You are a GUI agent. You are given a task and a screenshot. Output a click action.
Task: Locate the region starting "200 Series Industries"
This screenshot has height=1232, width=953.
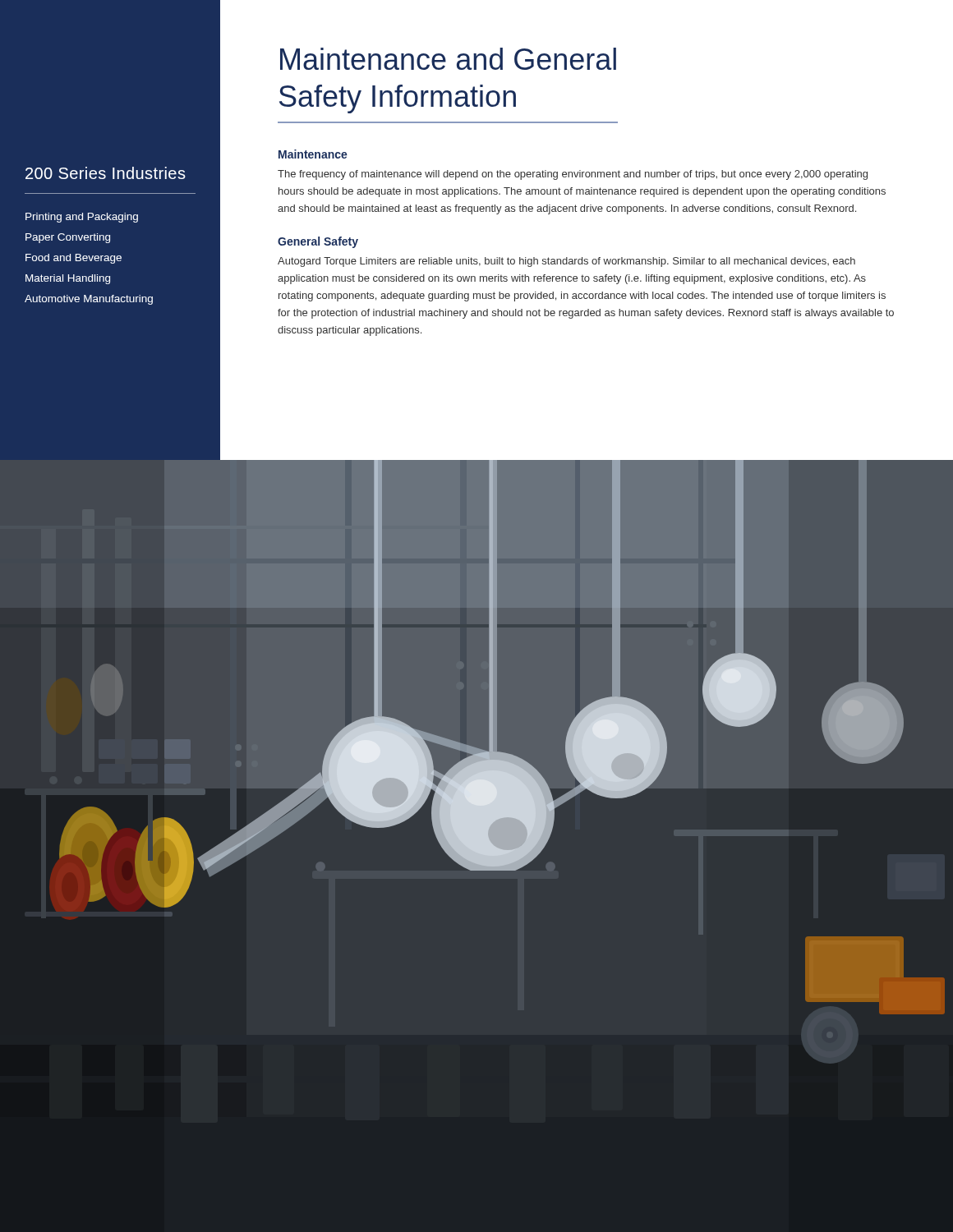point(110,179)
